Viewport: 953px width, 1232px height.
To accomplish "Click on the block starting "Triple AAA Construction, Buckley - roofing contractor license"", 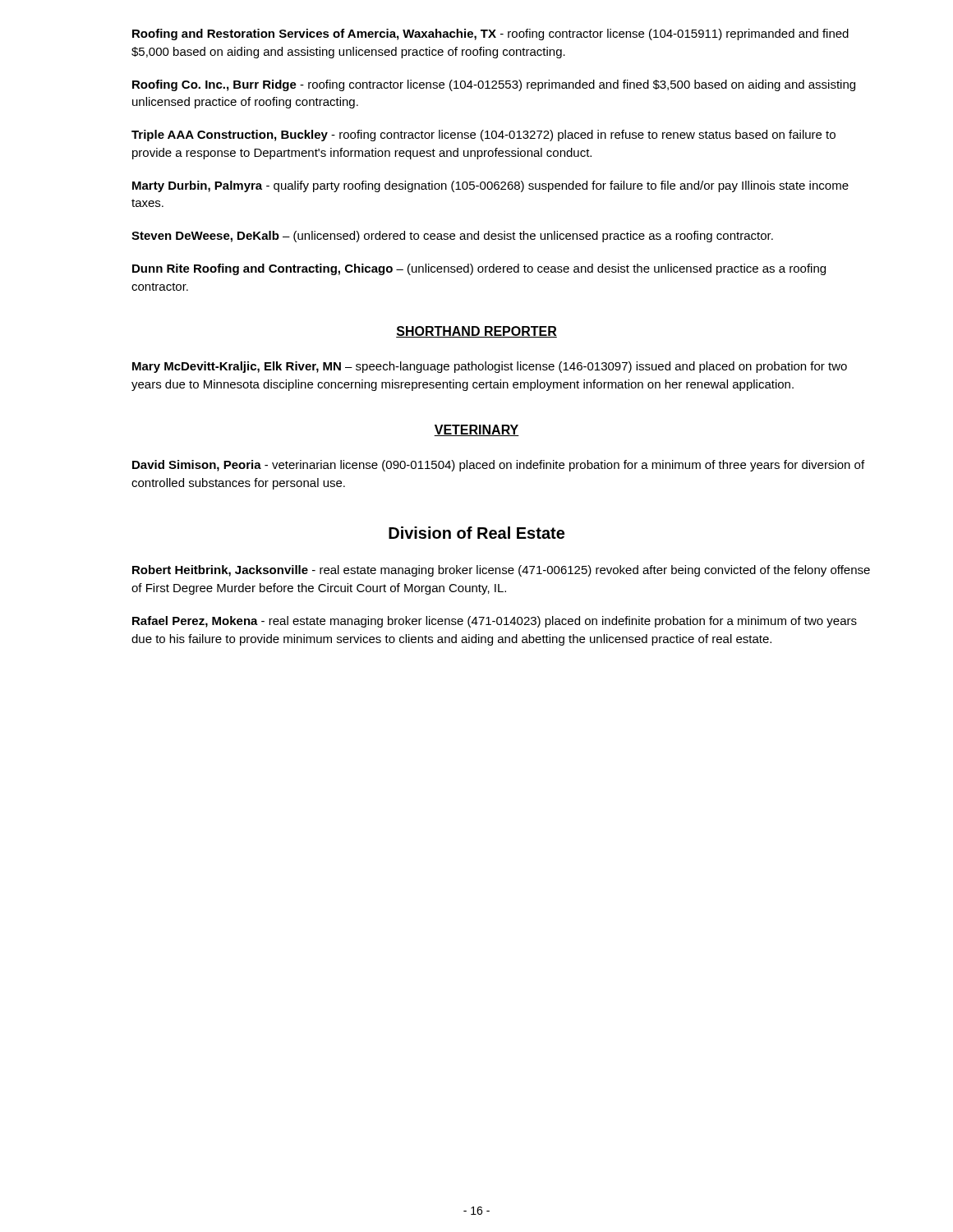I will (476, 144).
